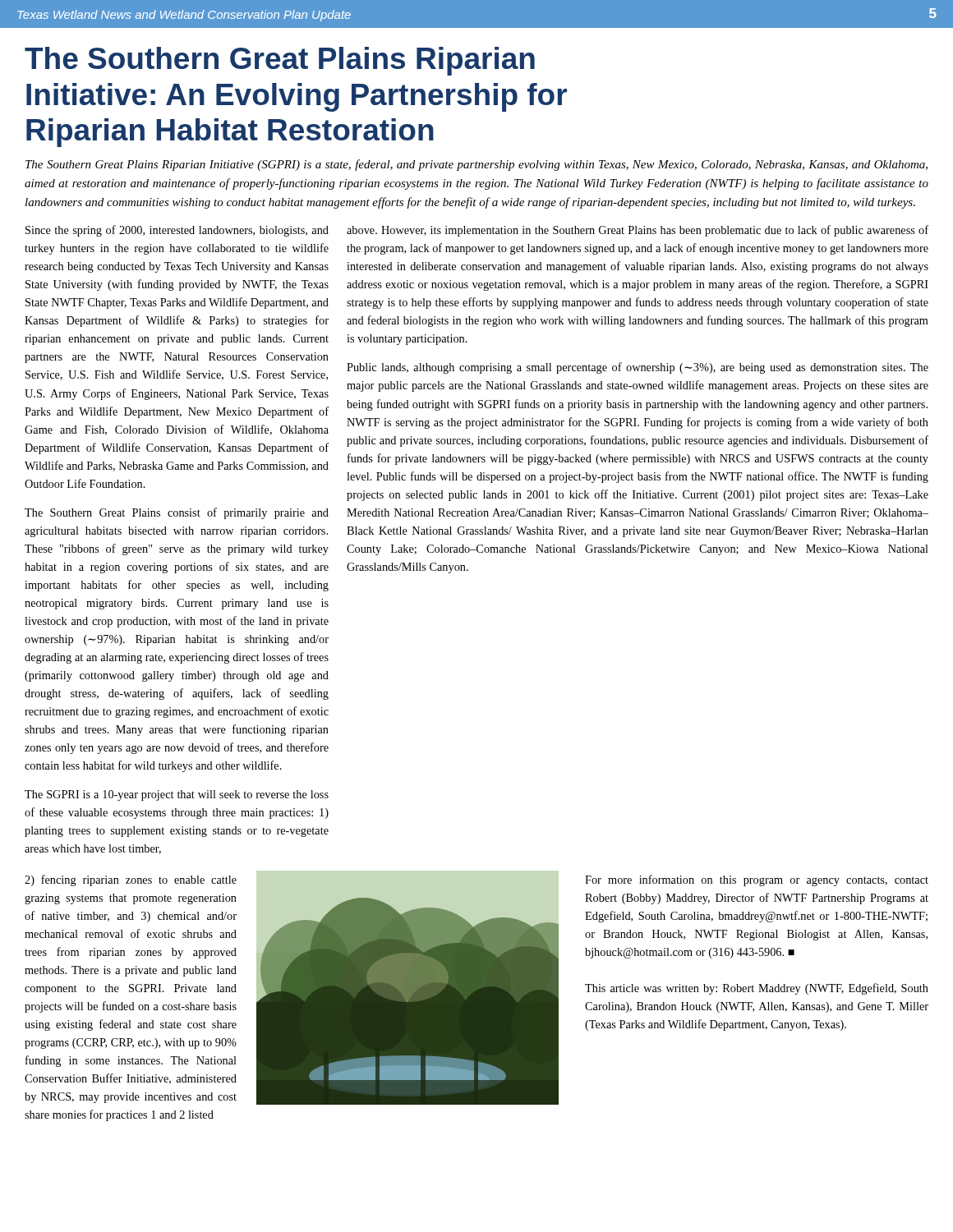
Task: Find the block on this page that starts "The Southern Great Plains consist of primarily"
Action: point(177,639)
